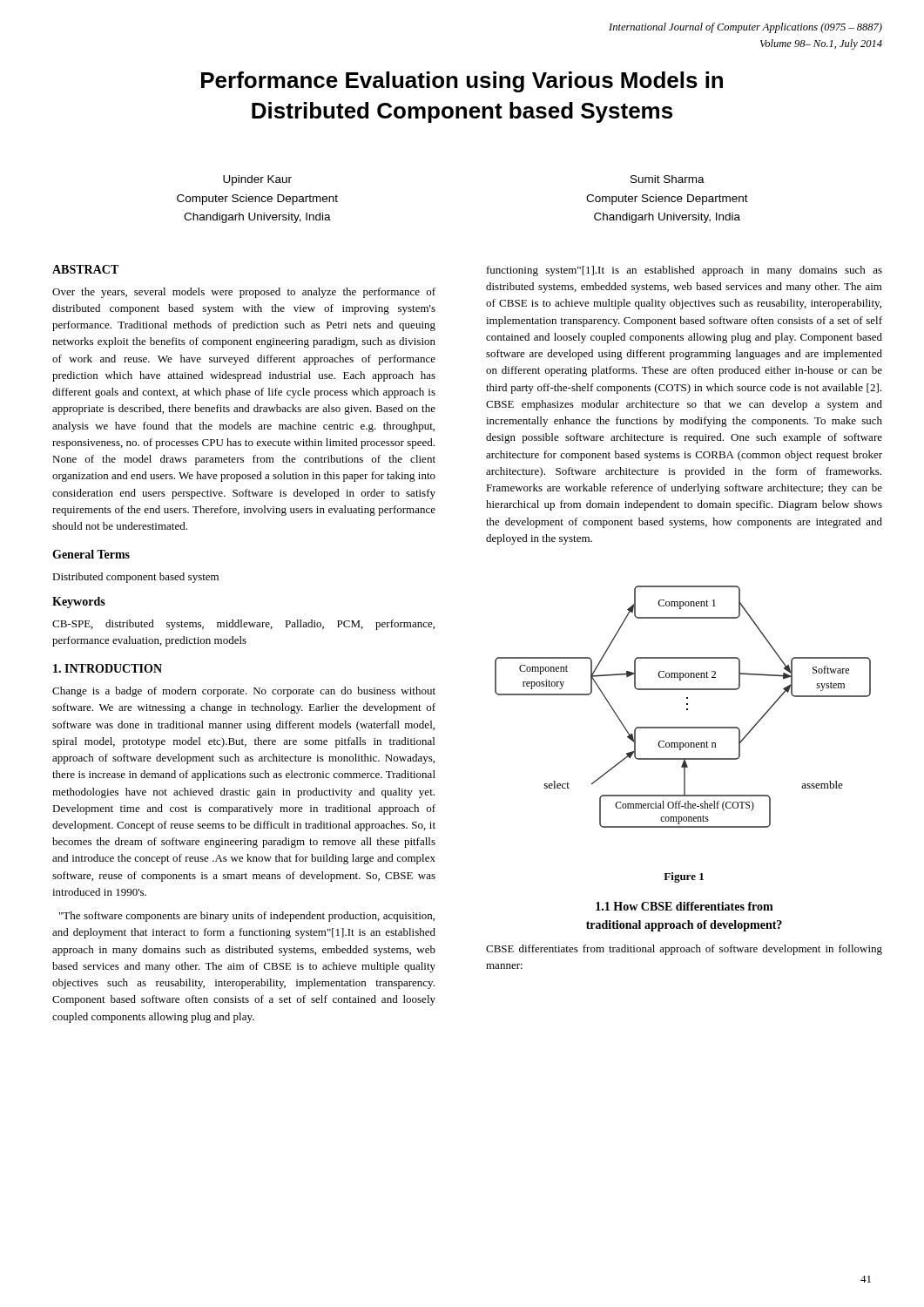Point to the region starting "Sumit Sharma Computer Science Department Chandigarh University, India"
The image size is (924, 1307).
point(667,198)
